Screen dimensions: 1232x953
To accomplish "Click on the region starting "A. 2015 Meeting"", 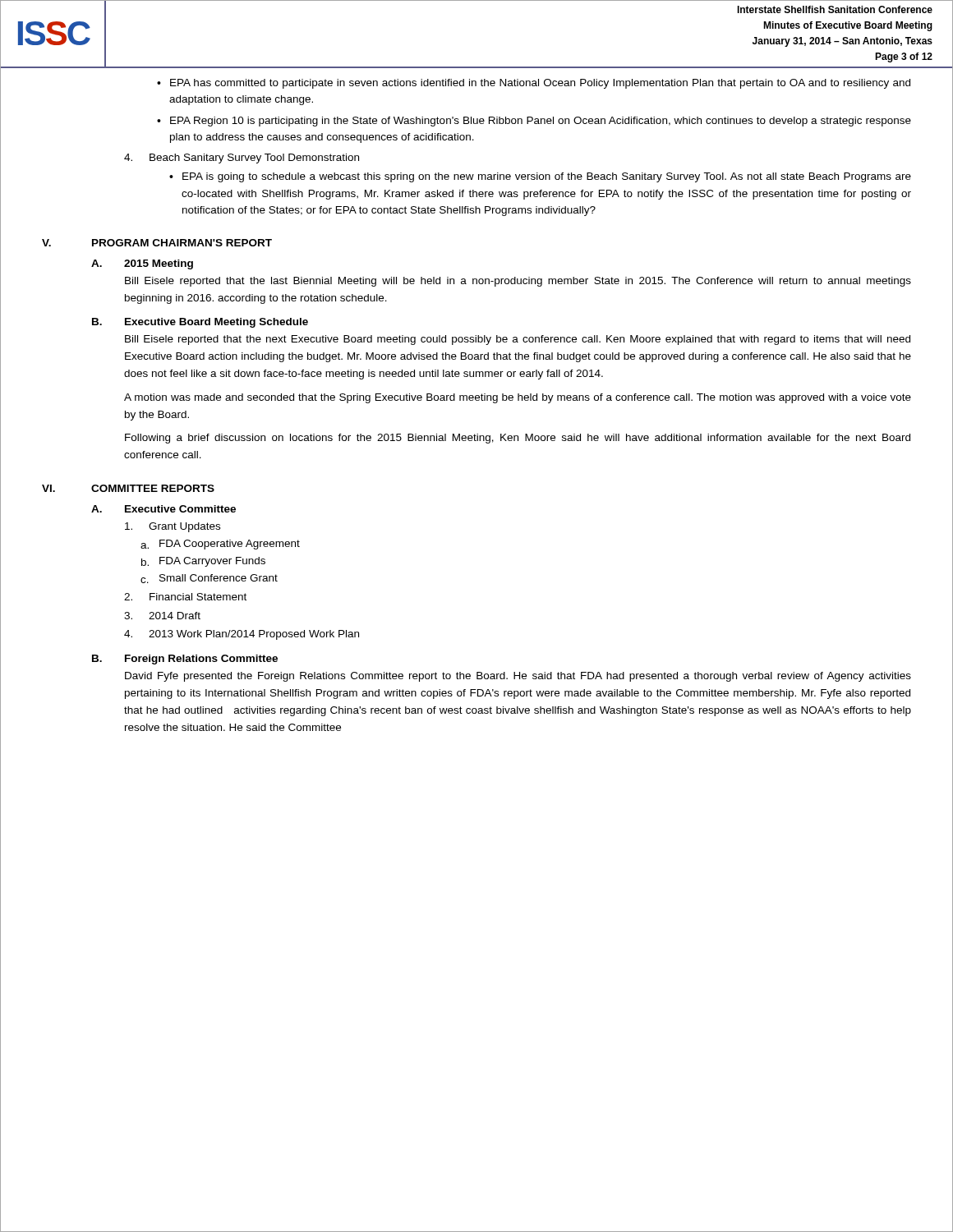I will [x=142, y=263].
